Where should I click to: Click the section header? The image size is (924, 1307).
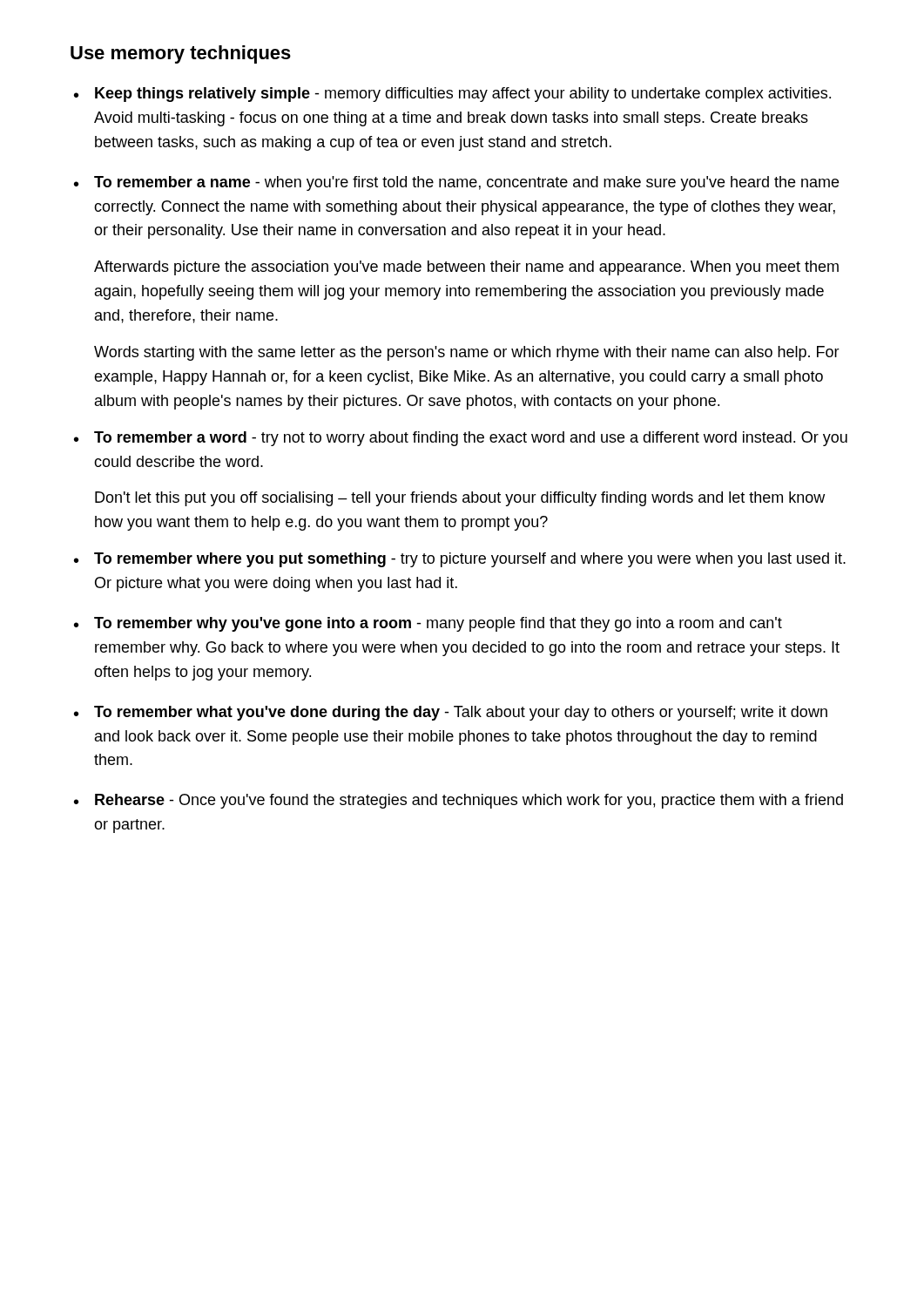[x=180, y=53]
